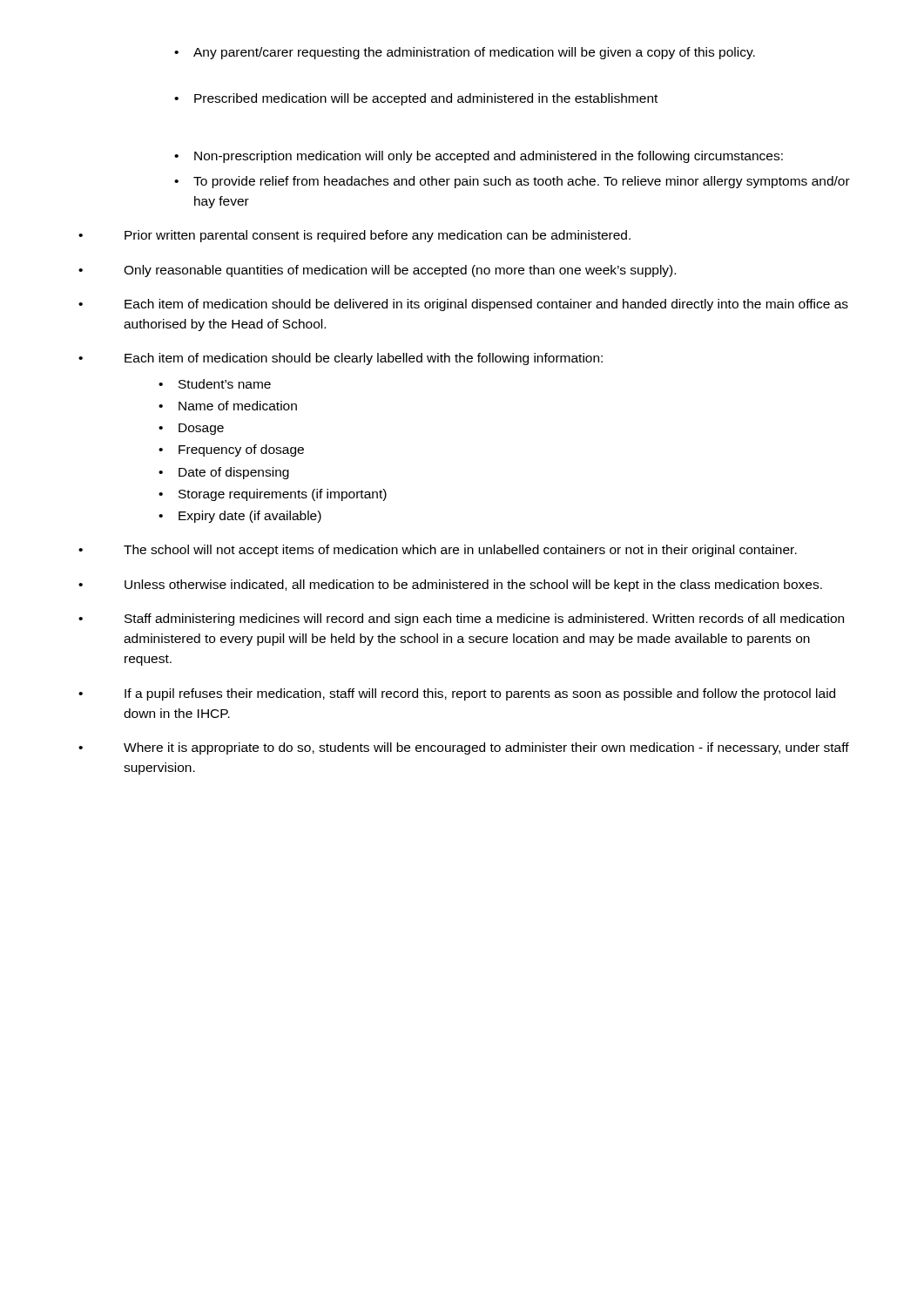The height and width of the screenshot is (1307, 924).
Task: Locate the element starting "• Prior written parental consent"
Action: 462,235
